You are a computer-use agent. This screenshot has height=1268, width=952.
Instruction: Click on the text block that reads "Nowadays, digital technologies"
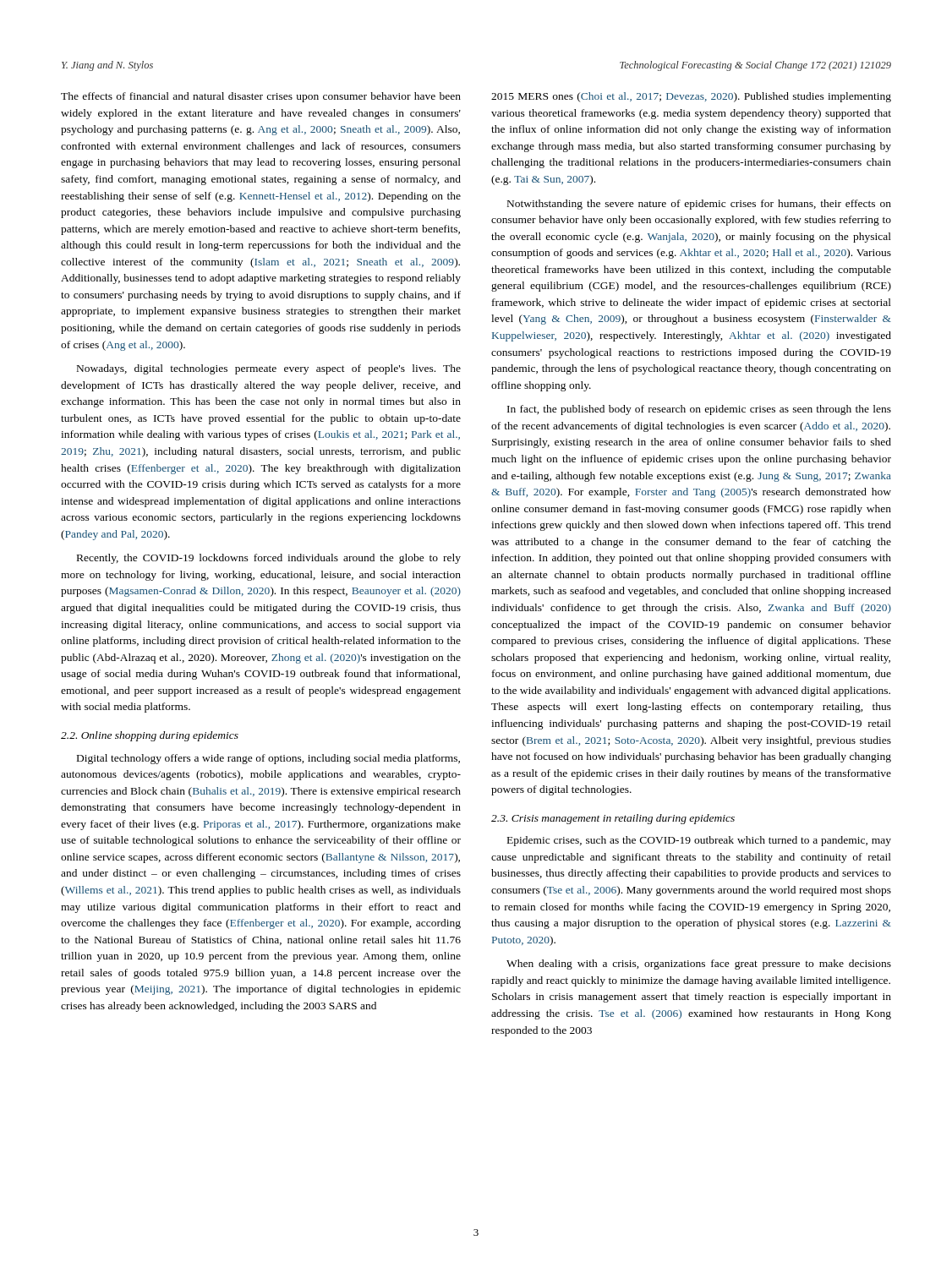point(261,451)
